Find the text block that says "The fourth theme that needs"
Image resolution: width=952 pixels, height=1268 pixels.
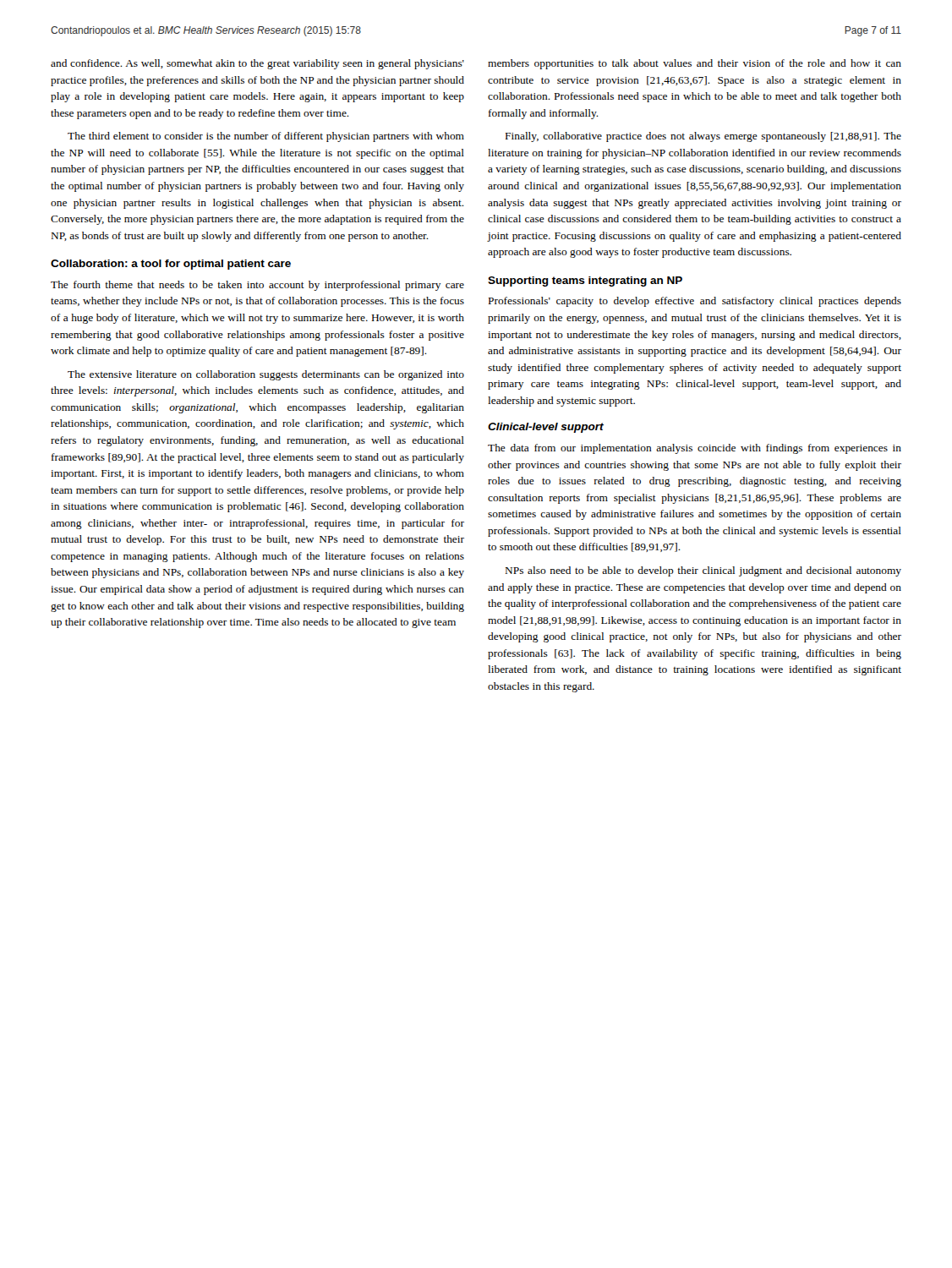(x=257, y=453)
